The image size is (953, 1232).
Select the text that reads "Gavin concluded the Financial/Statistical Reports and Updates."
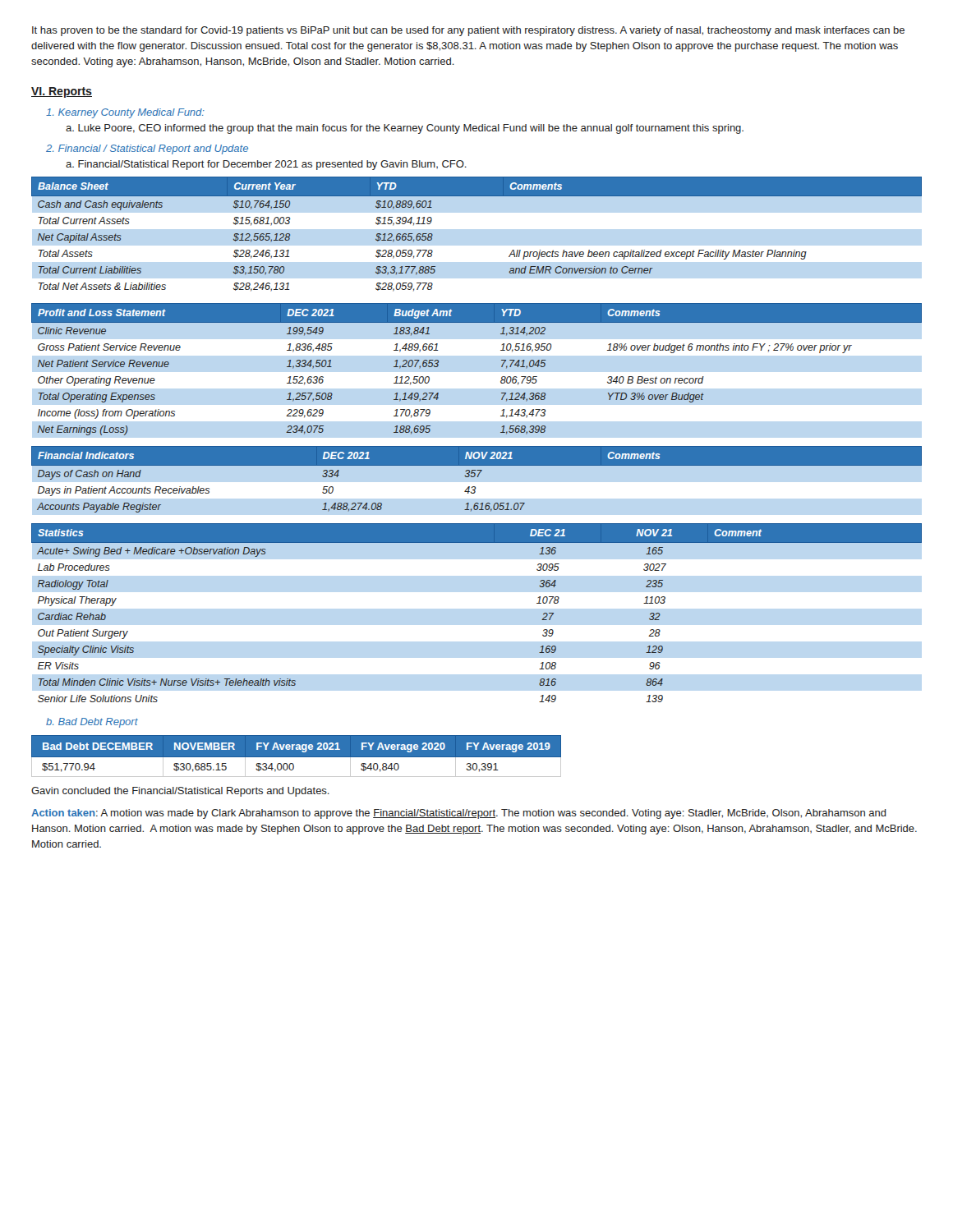181,791
